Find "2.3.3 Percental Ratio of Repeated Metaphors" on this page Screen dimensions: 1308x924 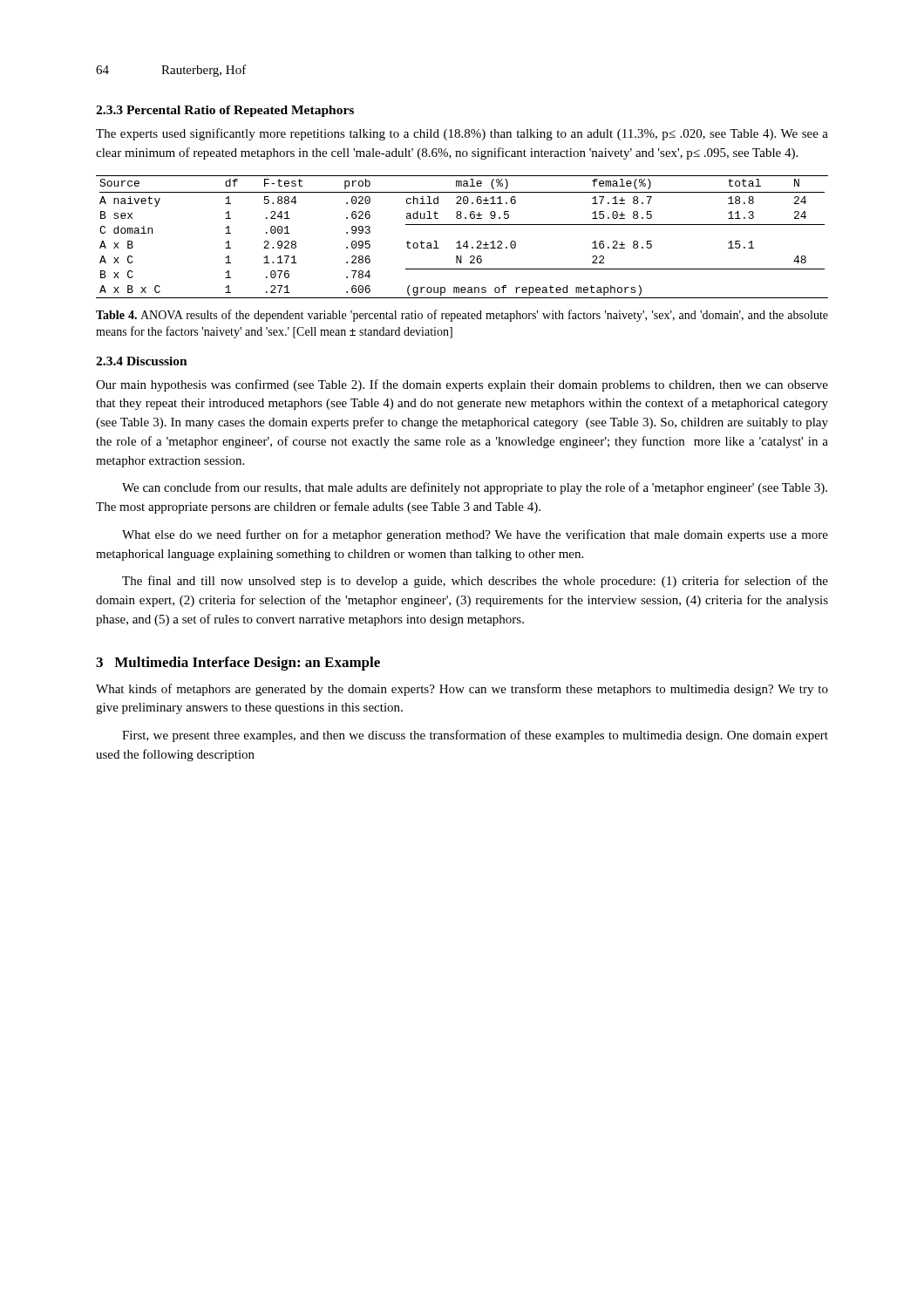225,109
